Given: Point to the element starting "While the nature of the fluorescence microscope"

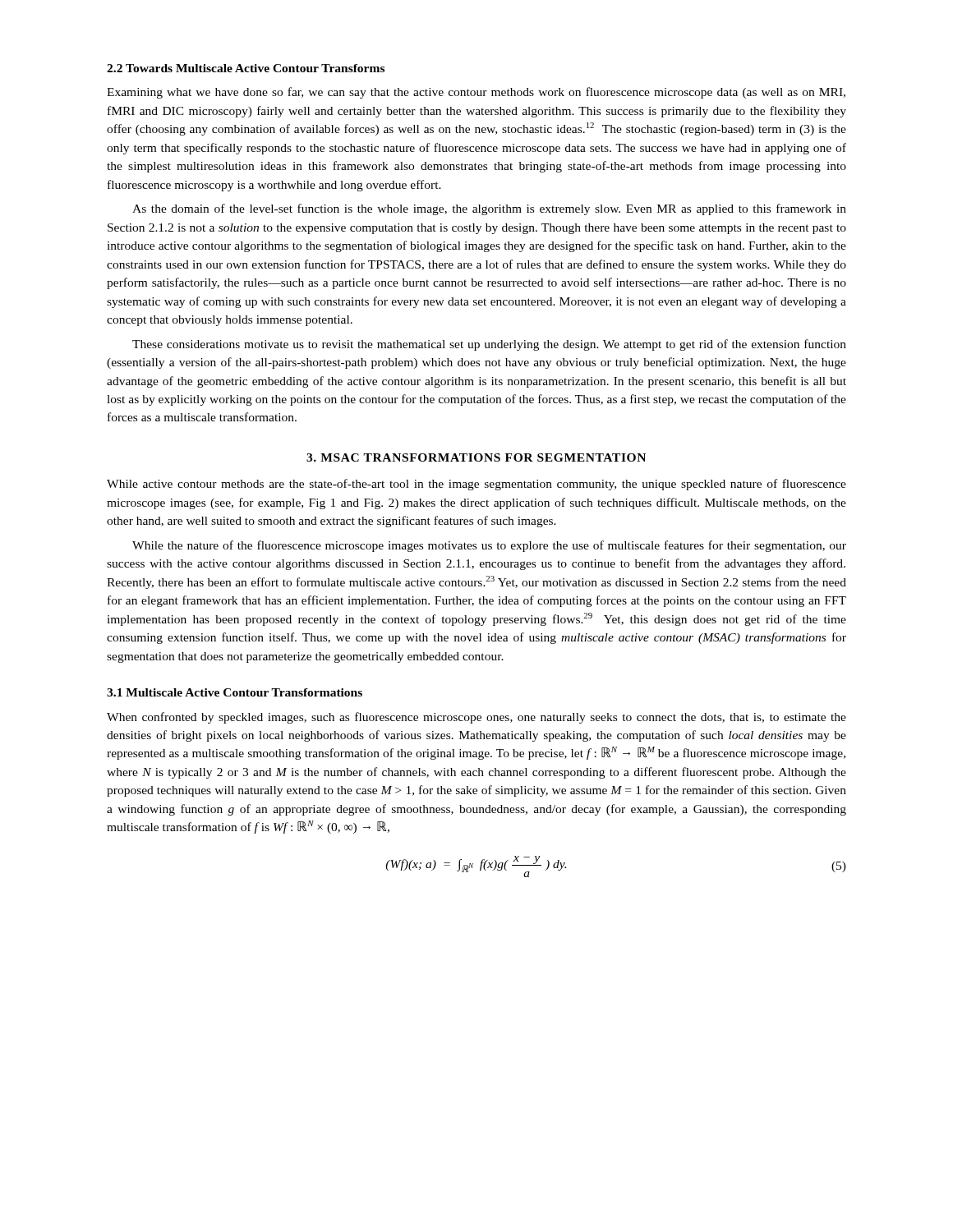Looking at the screenshot, I should (476, 601).
